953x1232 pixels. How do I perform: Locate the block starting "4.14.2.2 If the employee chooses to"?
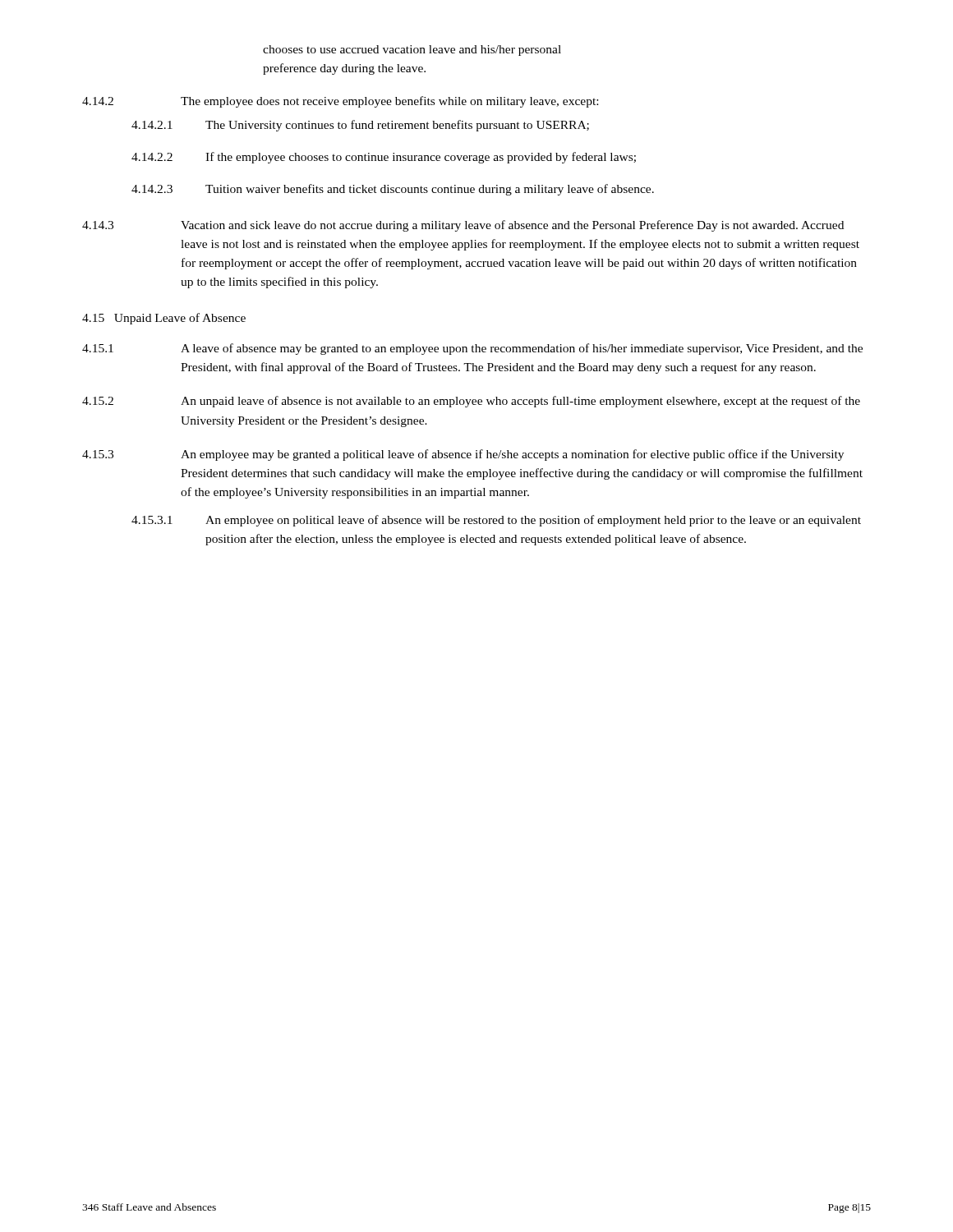pyautogui.click(x=501, y=157)
